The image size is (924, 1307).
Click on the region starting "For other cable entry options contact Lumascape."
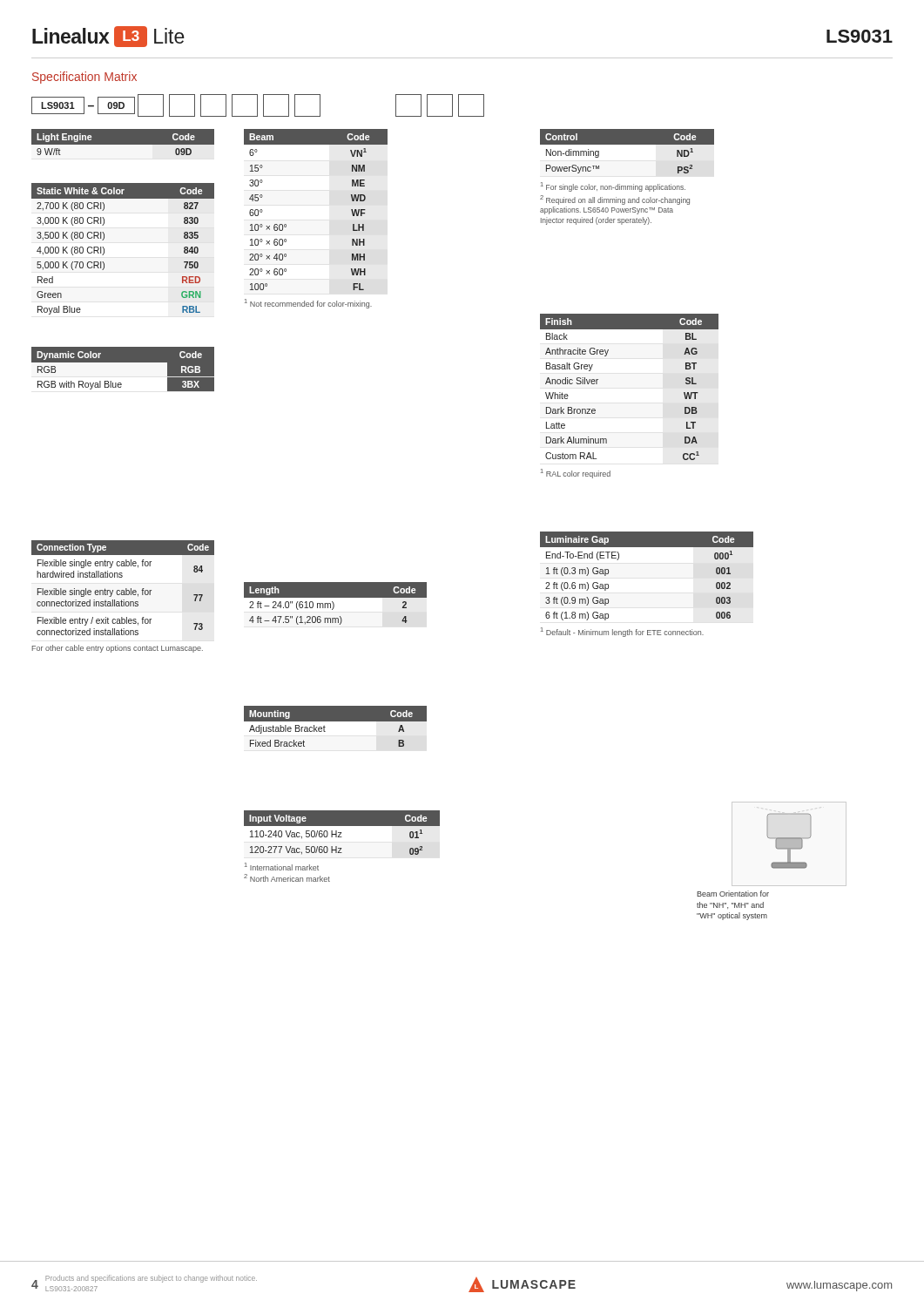click(x=117, y=648)
